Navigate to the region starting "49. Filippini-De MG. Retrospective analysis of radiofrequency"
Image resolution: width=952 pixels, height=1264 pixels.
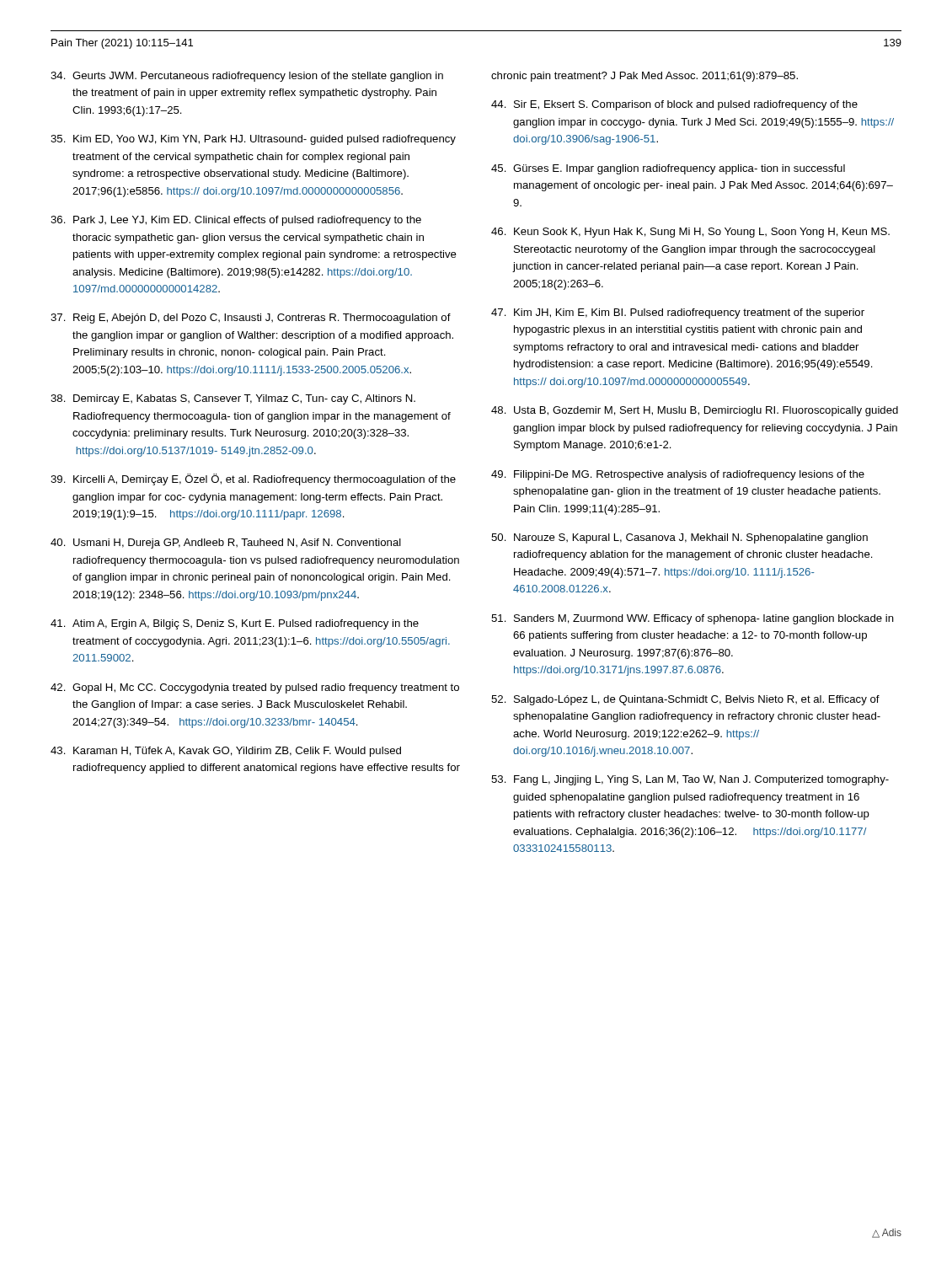[696, 492]
